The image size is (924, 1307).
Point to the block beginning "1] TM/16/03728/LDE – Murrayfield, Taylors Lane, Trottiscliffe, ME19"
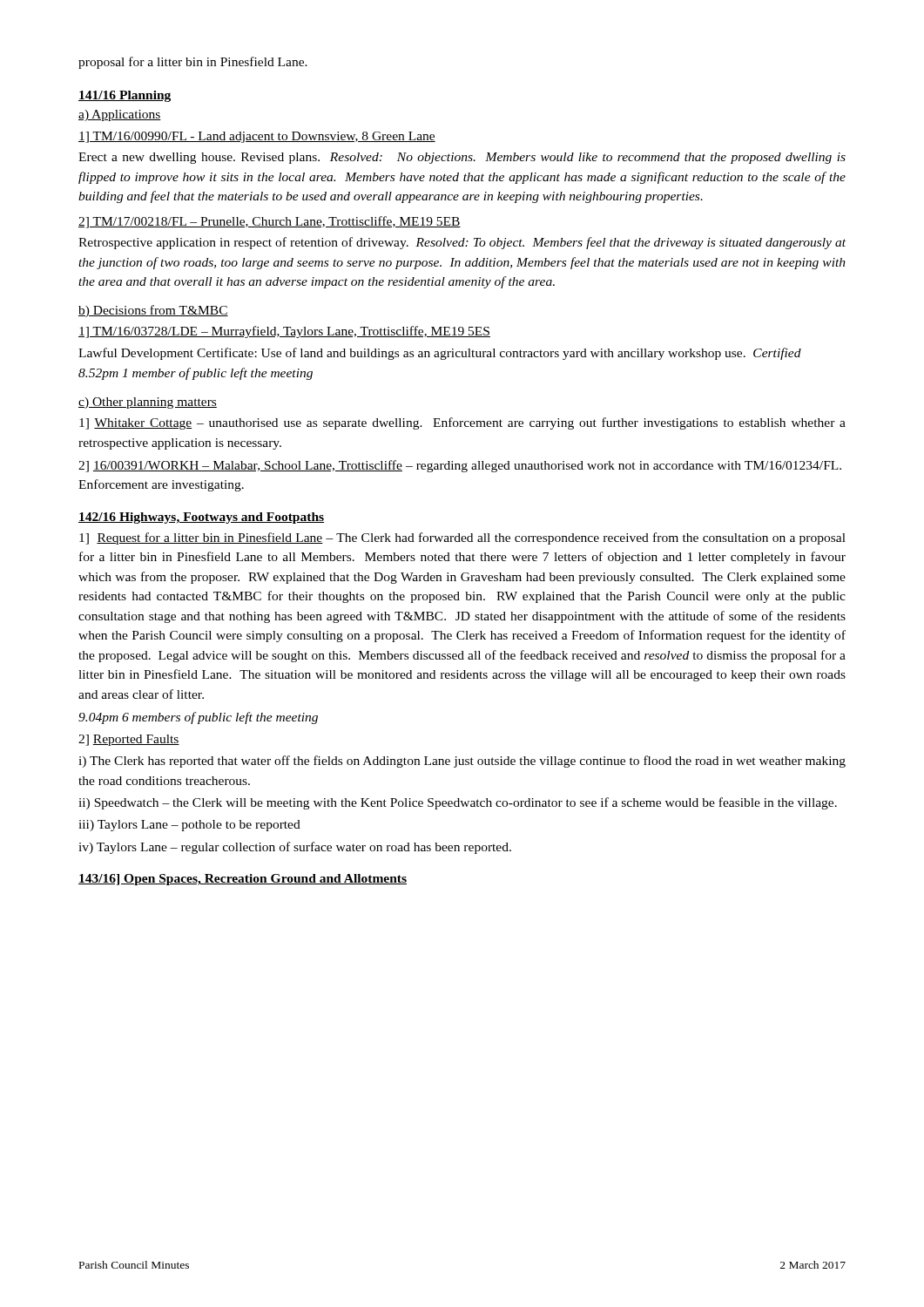pyautogui.click(x=462, y=331)
